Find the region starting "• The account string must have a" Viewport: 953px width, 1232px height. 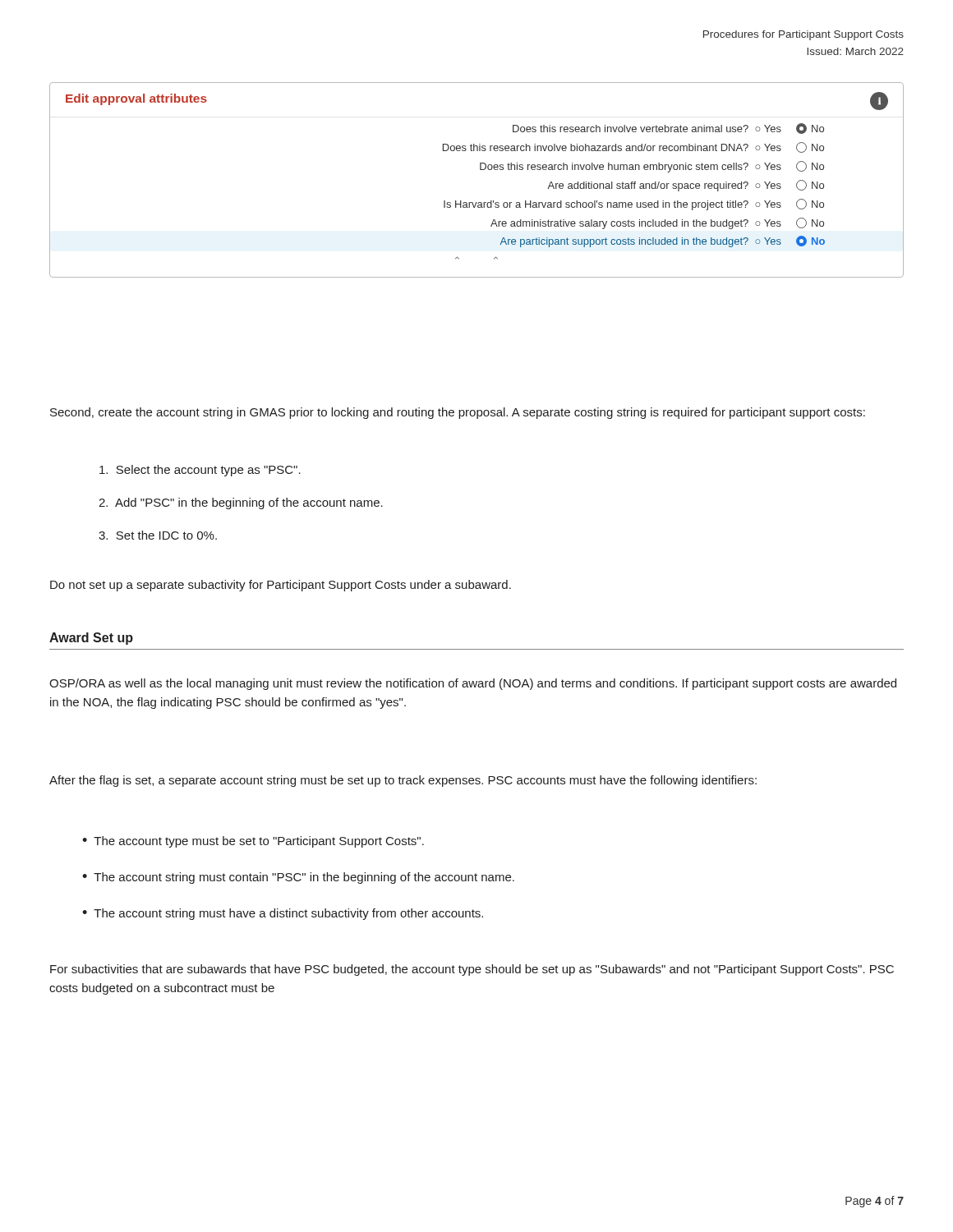[x=283, y=913]
